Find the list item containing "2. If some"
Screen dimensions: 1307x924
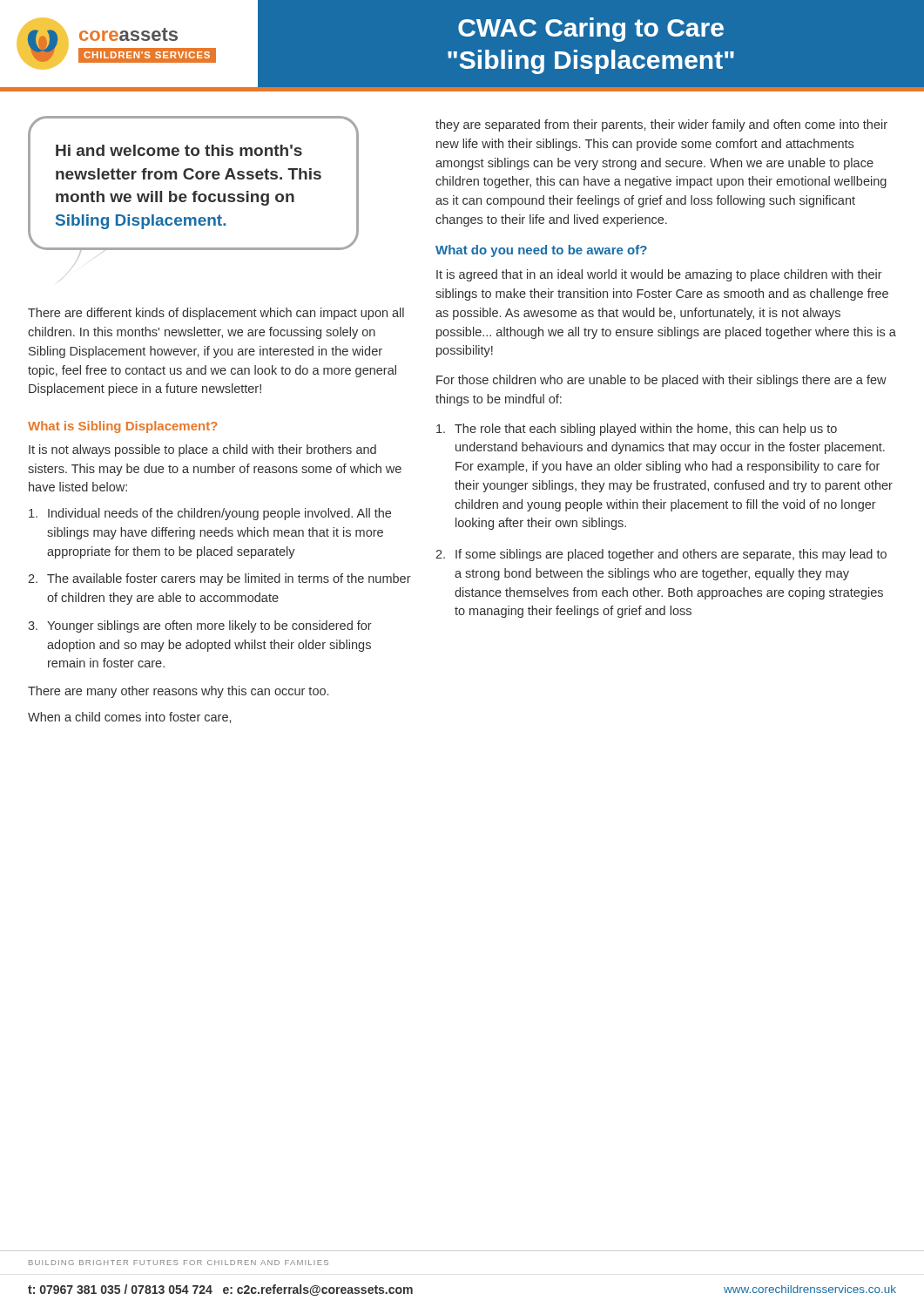(x=666, y=583)
